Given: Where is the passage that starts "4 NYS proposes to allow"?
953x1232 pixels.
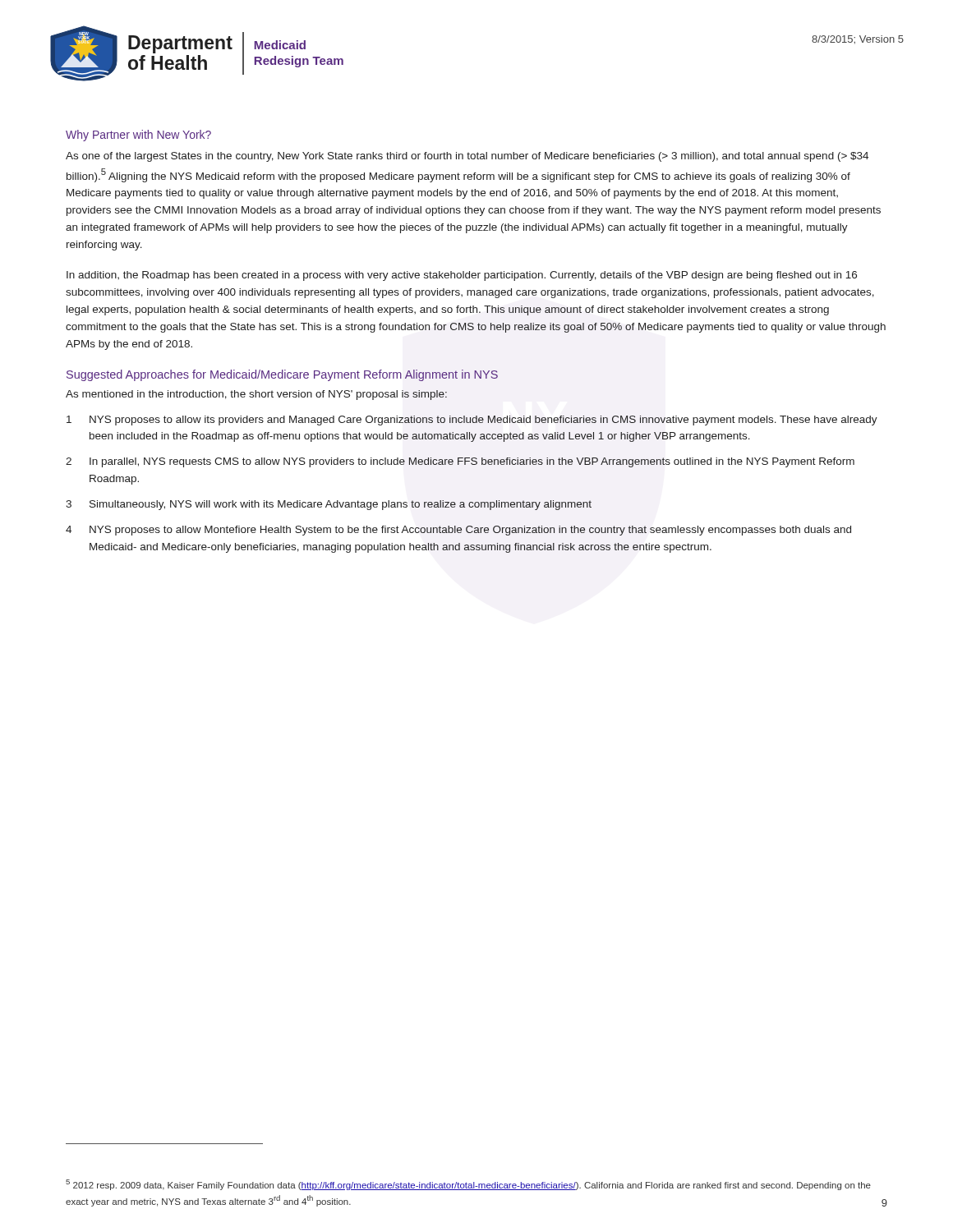Looking at the screenshot, I should [x=476, y=539].
